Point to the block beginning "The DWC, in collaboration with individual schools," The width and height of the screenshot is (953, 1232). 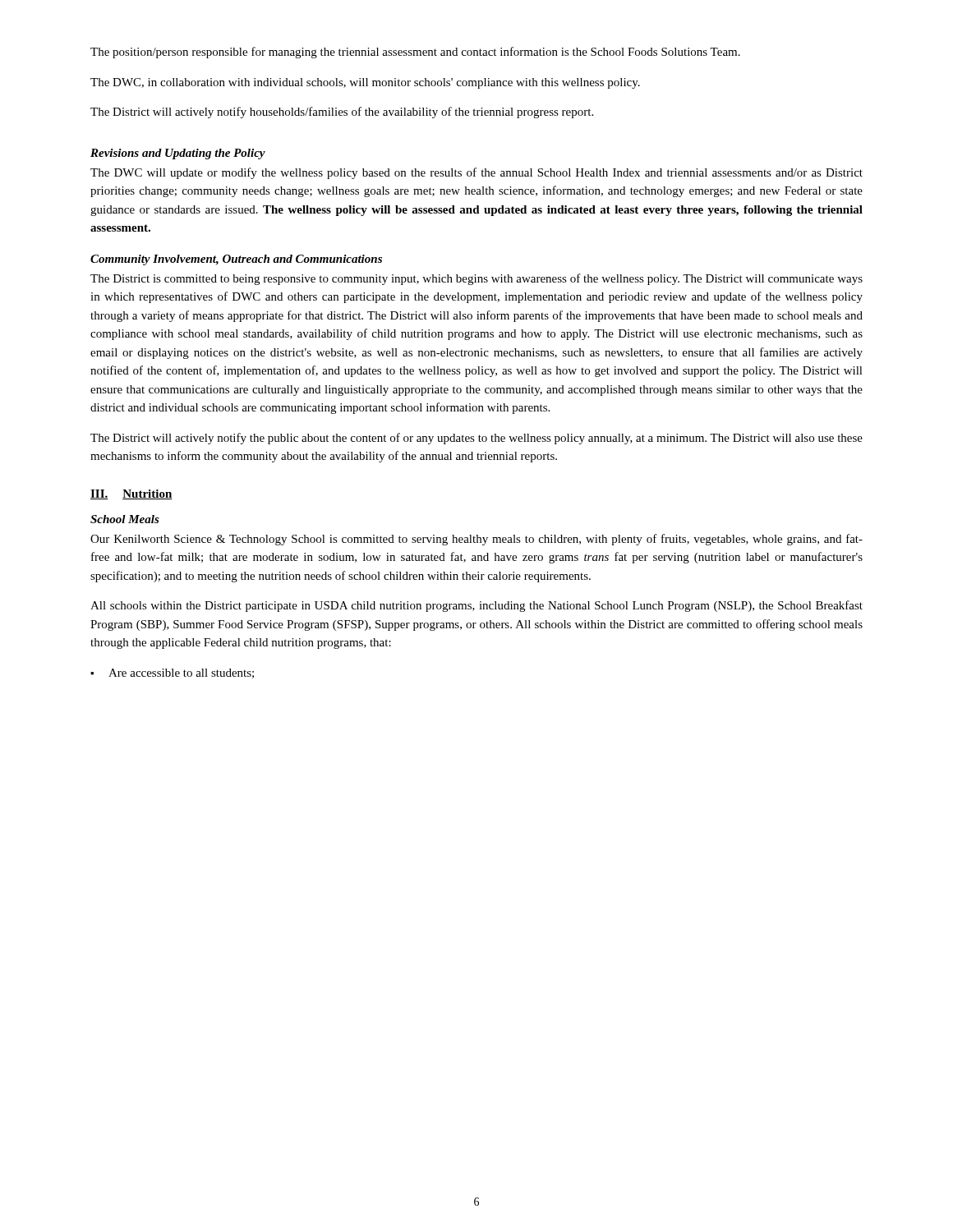365,82
